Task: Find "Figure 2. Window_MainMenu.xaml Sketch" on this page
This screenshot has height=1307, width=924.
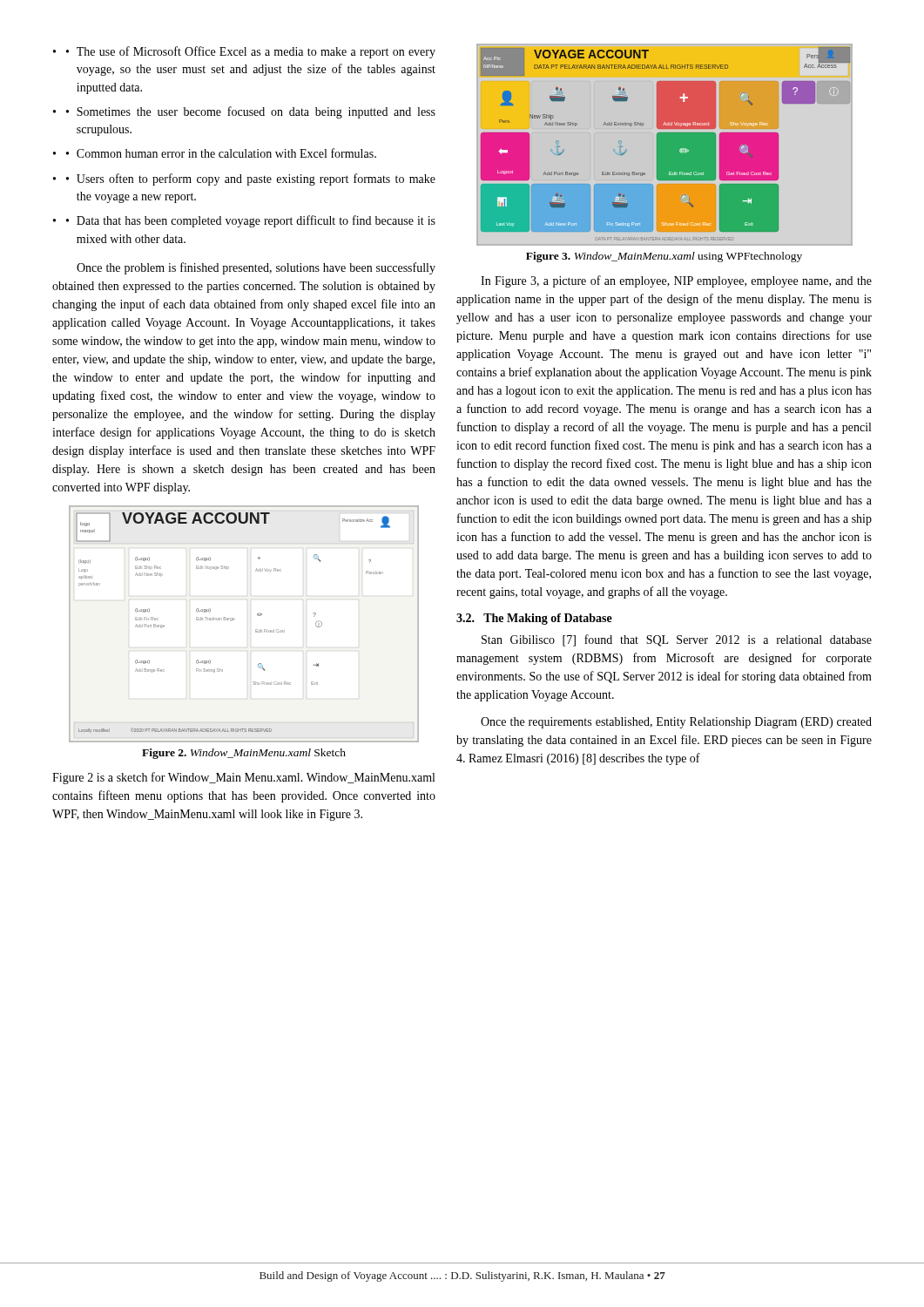Action: 244,752
